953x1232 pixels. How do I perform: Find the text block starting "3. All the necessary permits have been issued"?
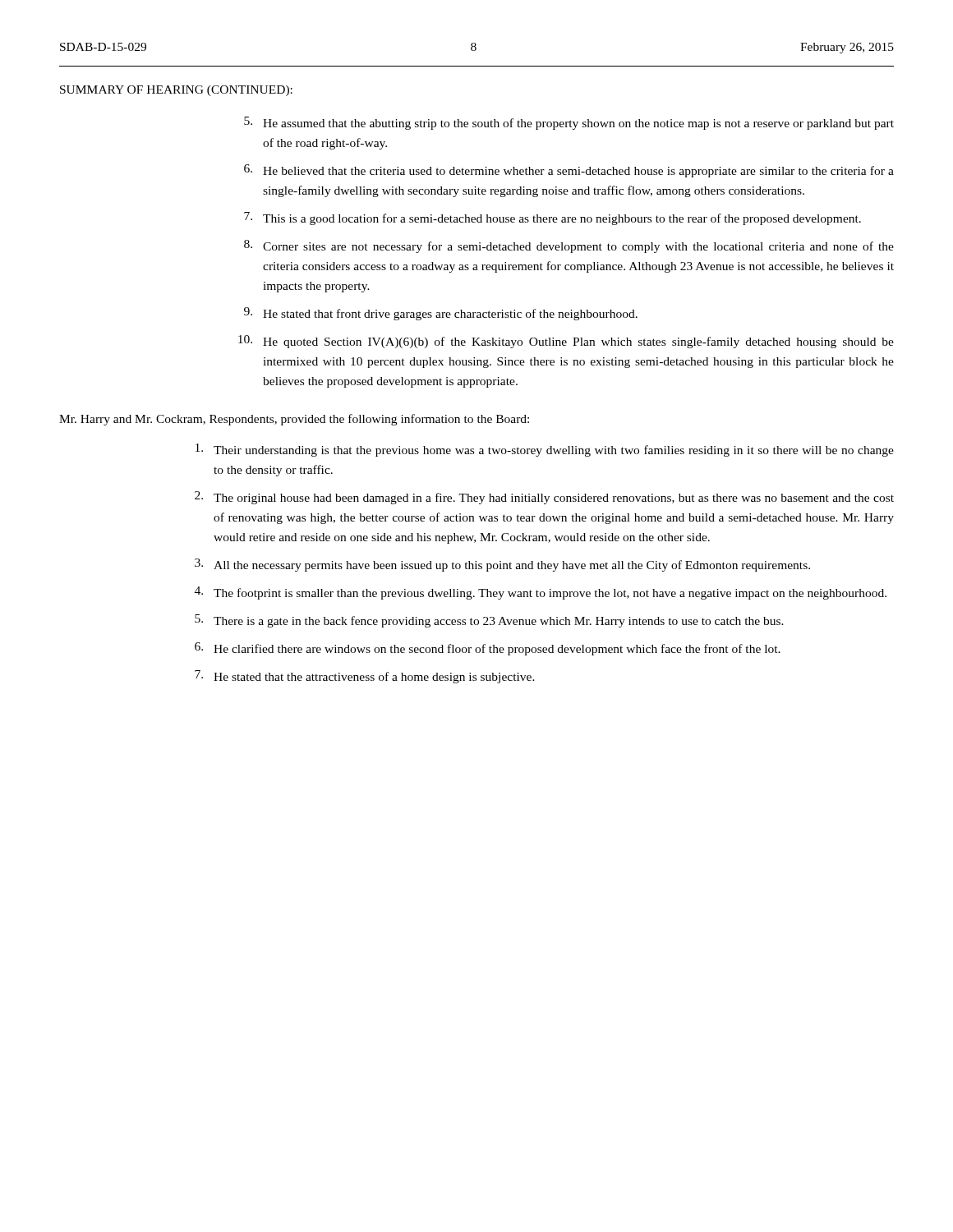pyautogui.click(x=537, y=565)
